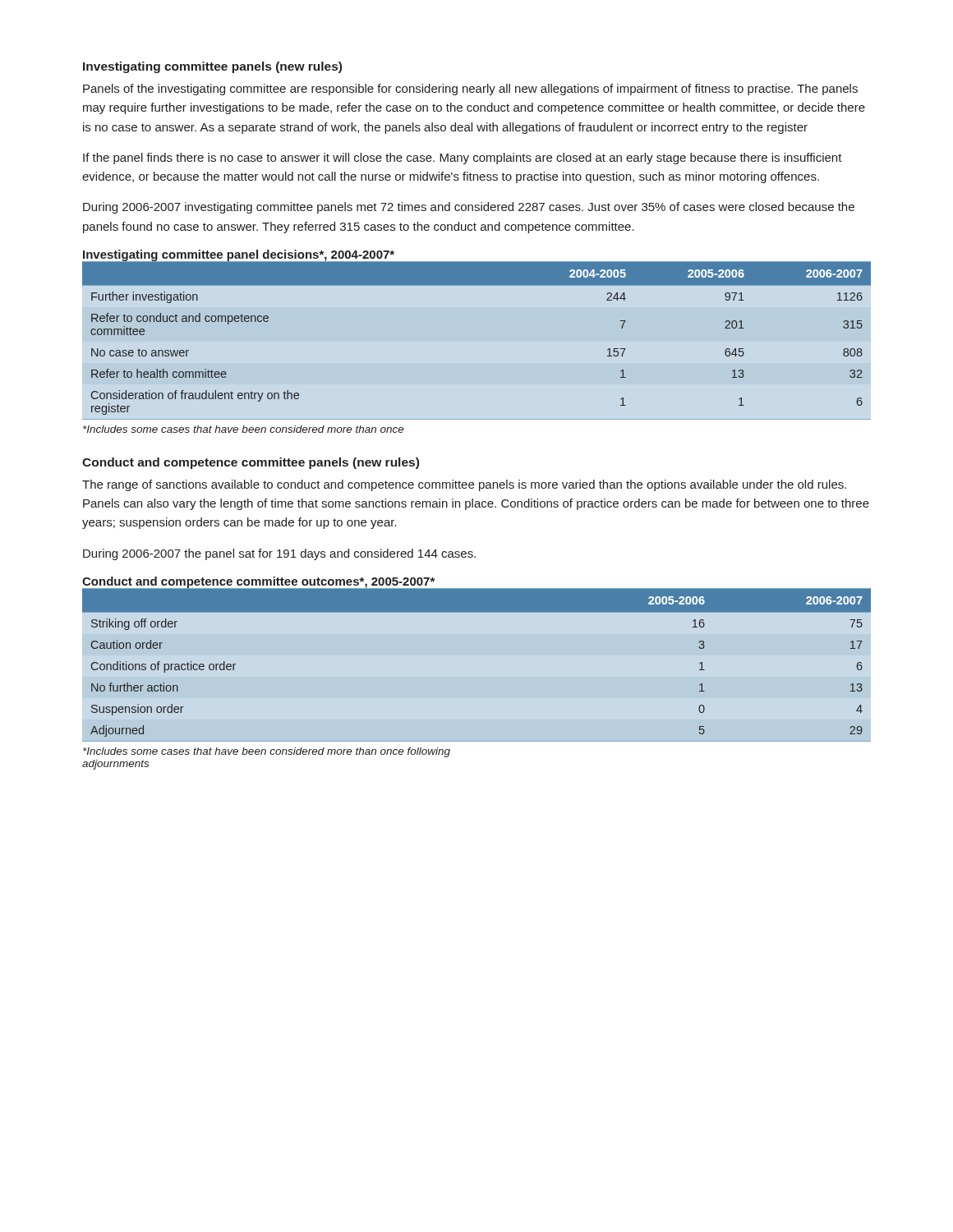This screenshot has height=1232, width=953.
Task: Locate the text "Investigating committee panel decisions*, 2004-2007*"
Action: point(238,254)
